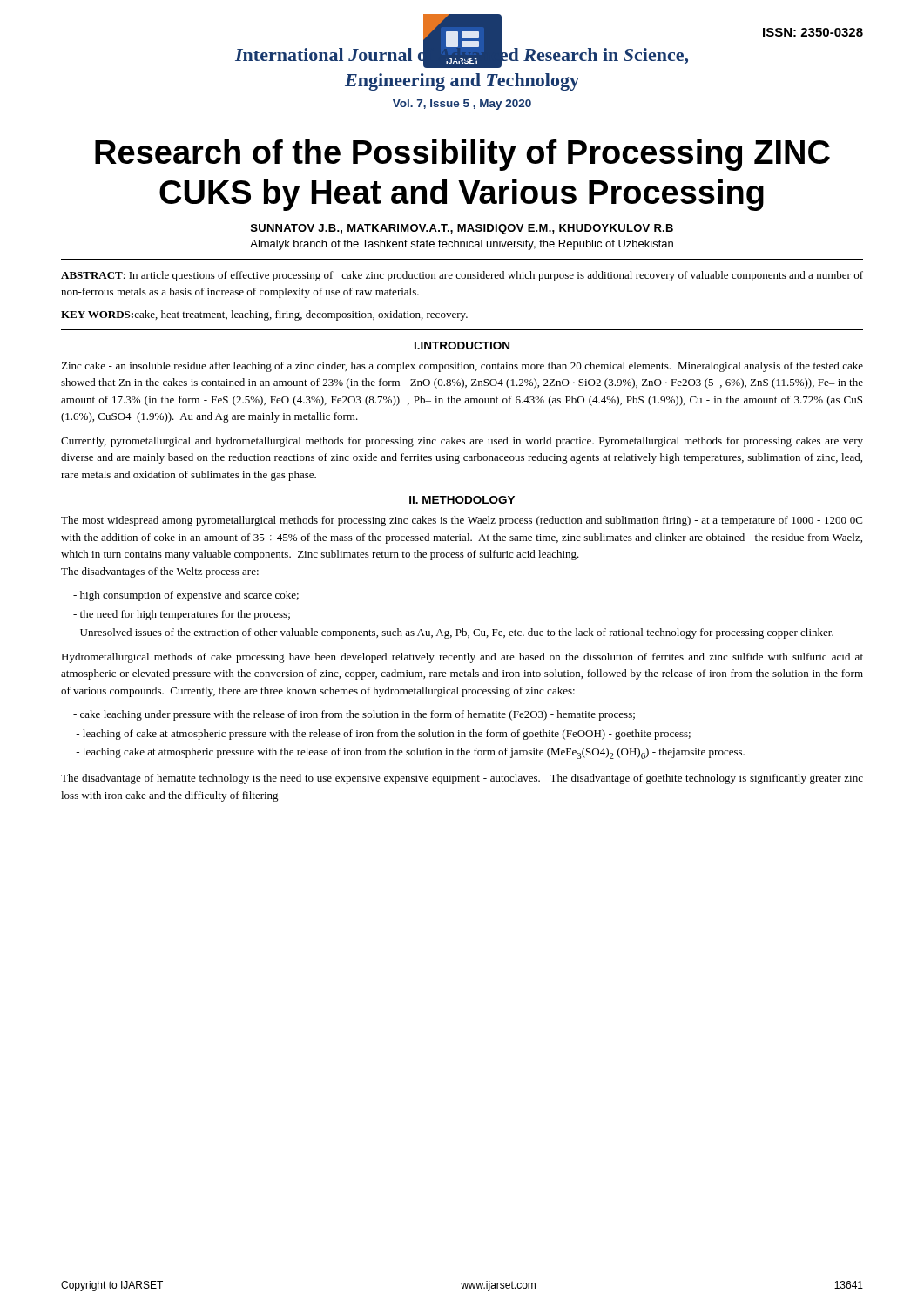Select the title that reads "Research of the"

pyautogui.click(x=462, y=173)
